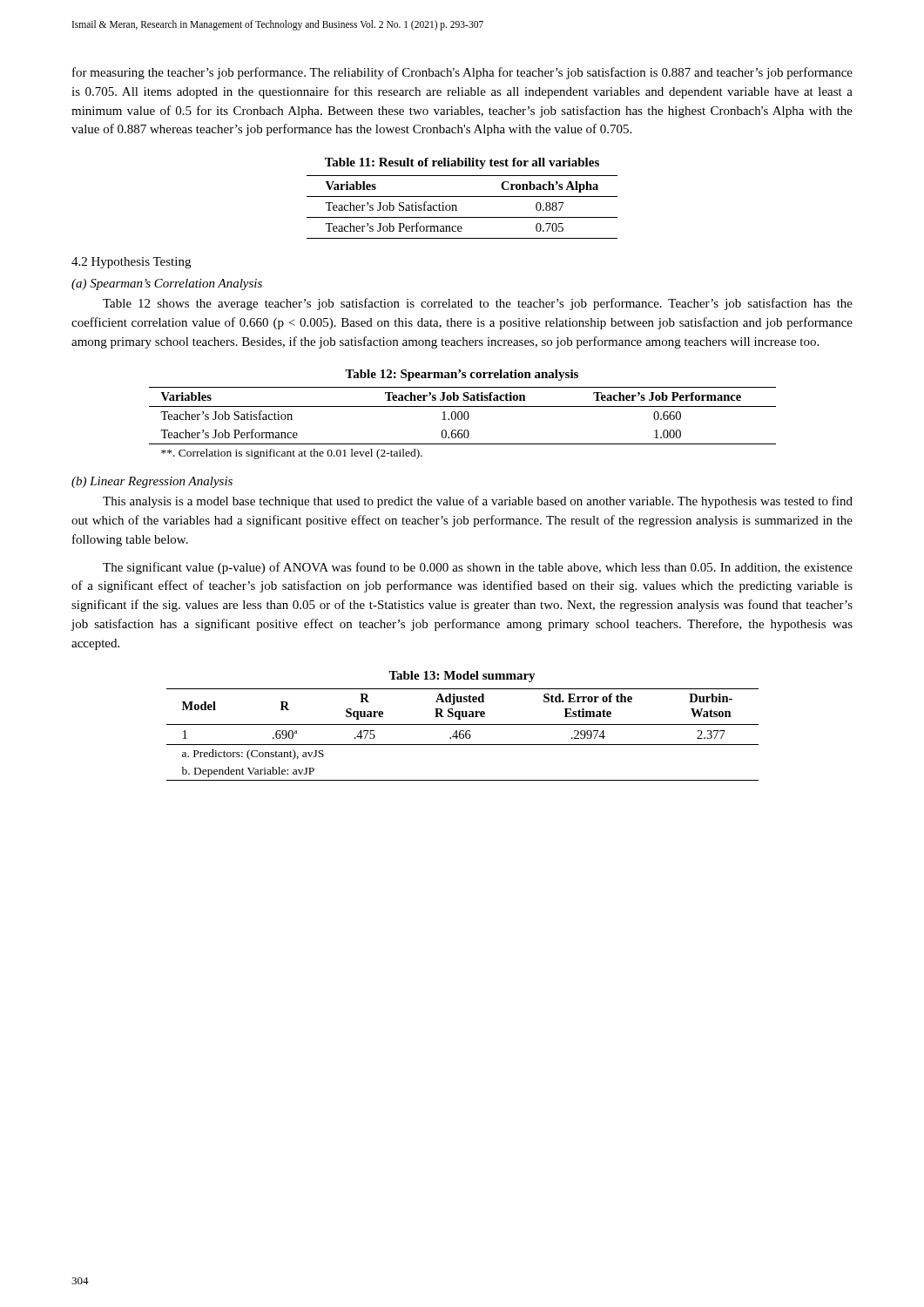Image resolution: width=924 pixels, height=1307 pixels.
Task: Select the block starting "This analysis is a model base technique that"
Action: (462, 521)
